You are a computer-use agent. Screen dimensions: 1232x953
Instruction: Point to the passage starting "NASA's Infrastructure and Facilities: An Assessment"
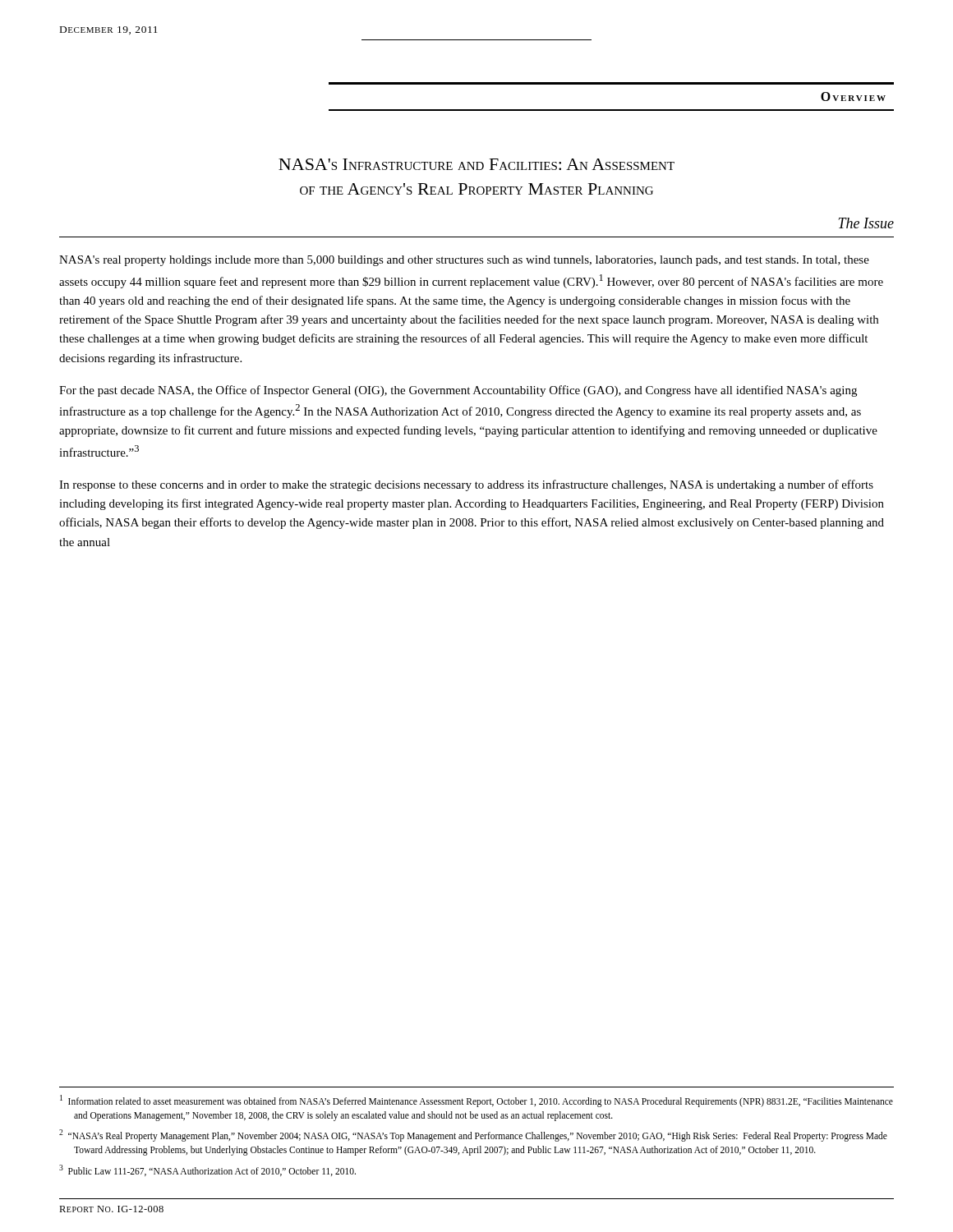coord(476,176)
